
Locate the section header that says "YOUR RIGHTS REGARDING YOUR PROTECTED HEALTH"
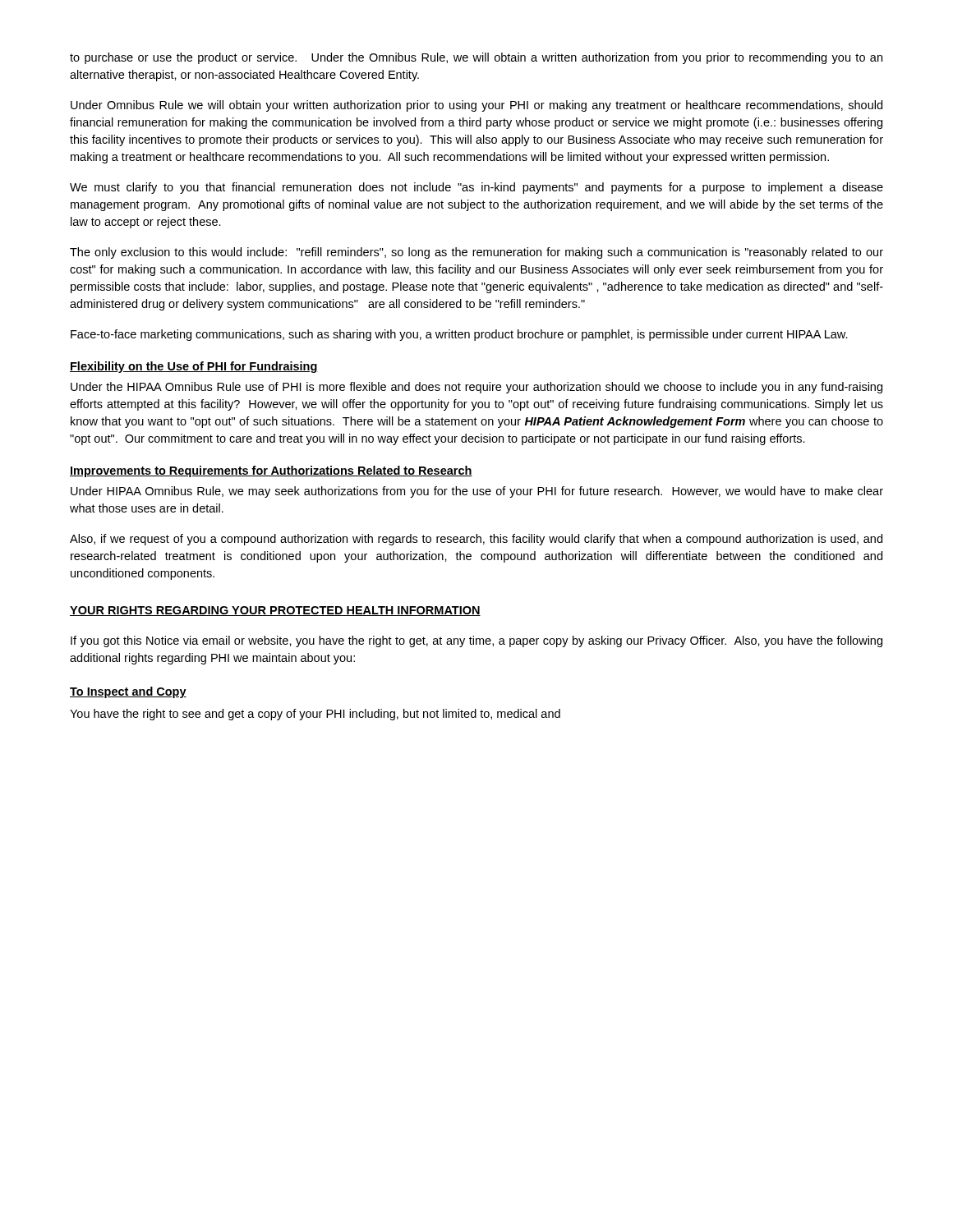[275, 611]
